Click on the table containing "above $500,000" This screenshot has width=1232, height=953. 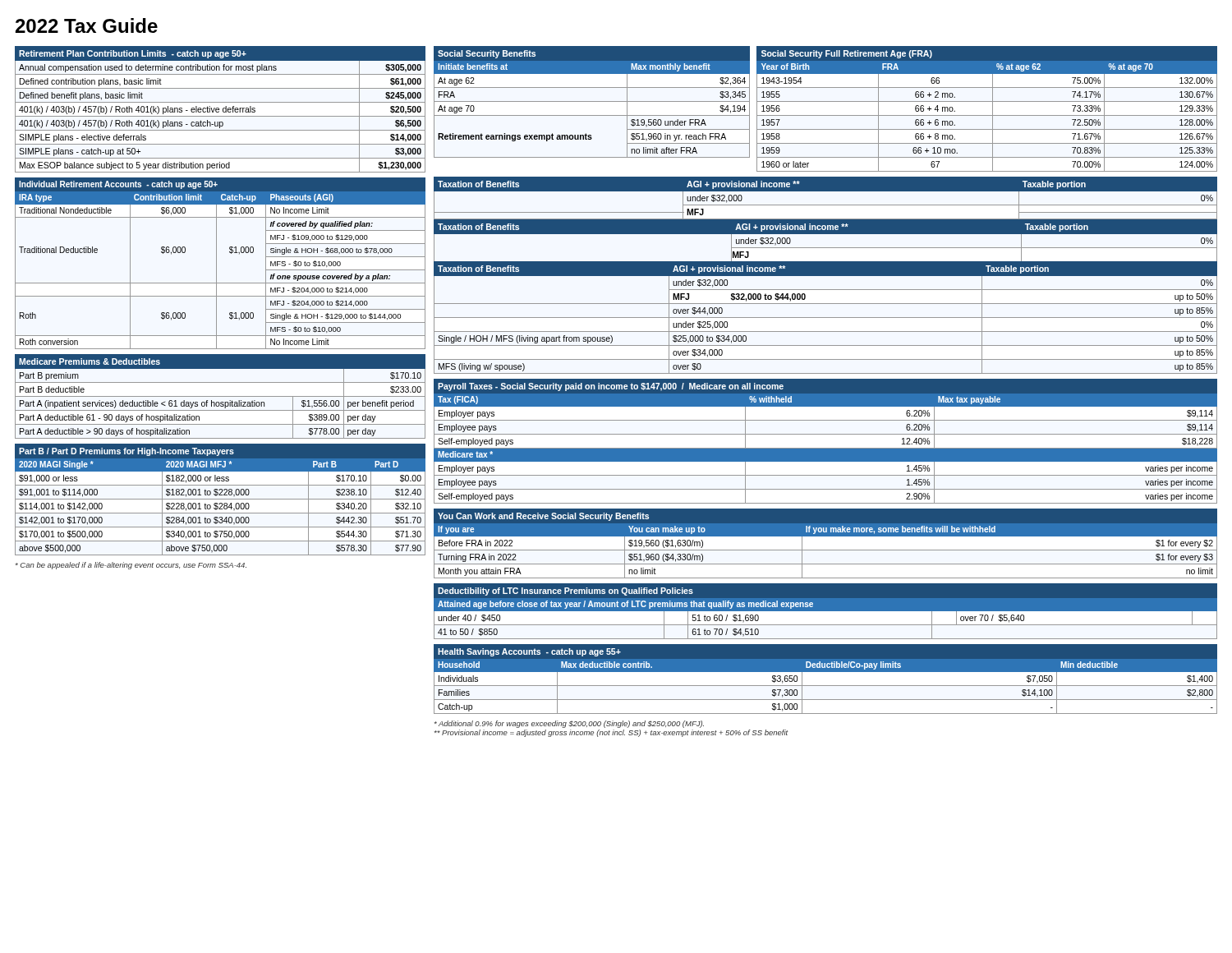pos(220,500)
